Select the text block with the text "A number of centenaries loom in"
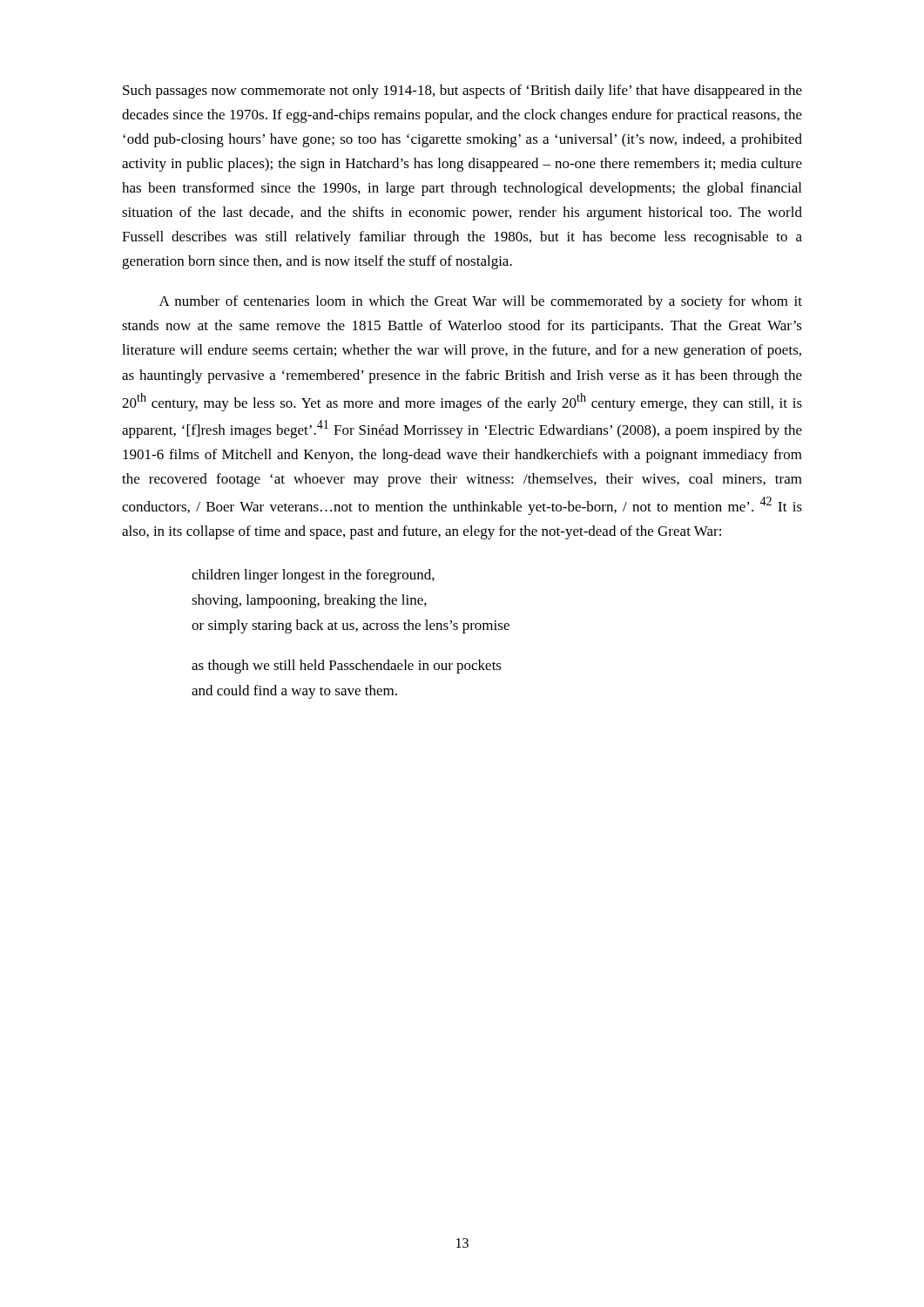Image resolution: width=924 pixels, height=1307 pixels. (462, 417)
